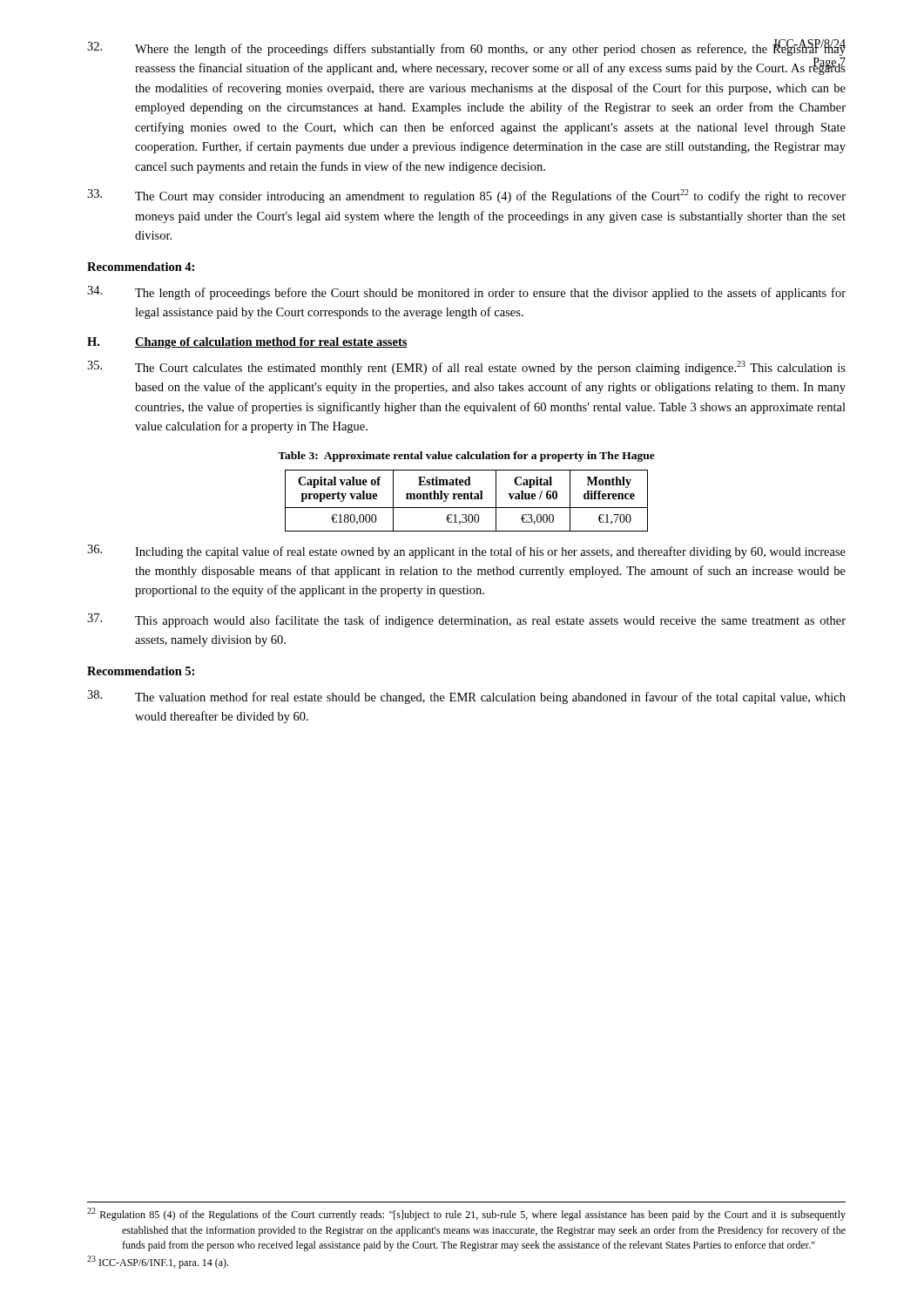Screen dimensions: 1307x924
Task: Navigate to the passage starting "22 Regulation 85 (4) of"
Action: pyautogui.click(x=466, y=1230)
